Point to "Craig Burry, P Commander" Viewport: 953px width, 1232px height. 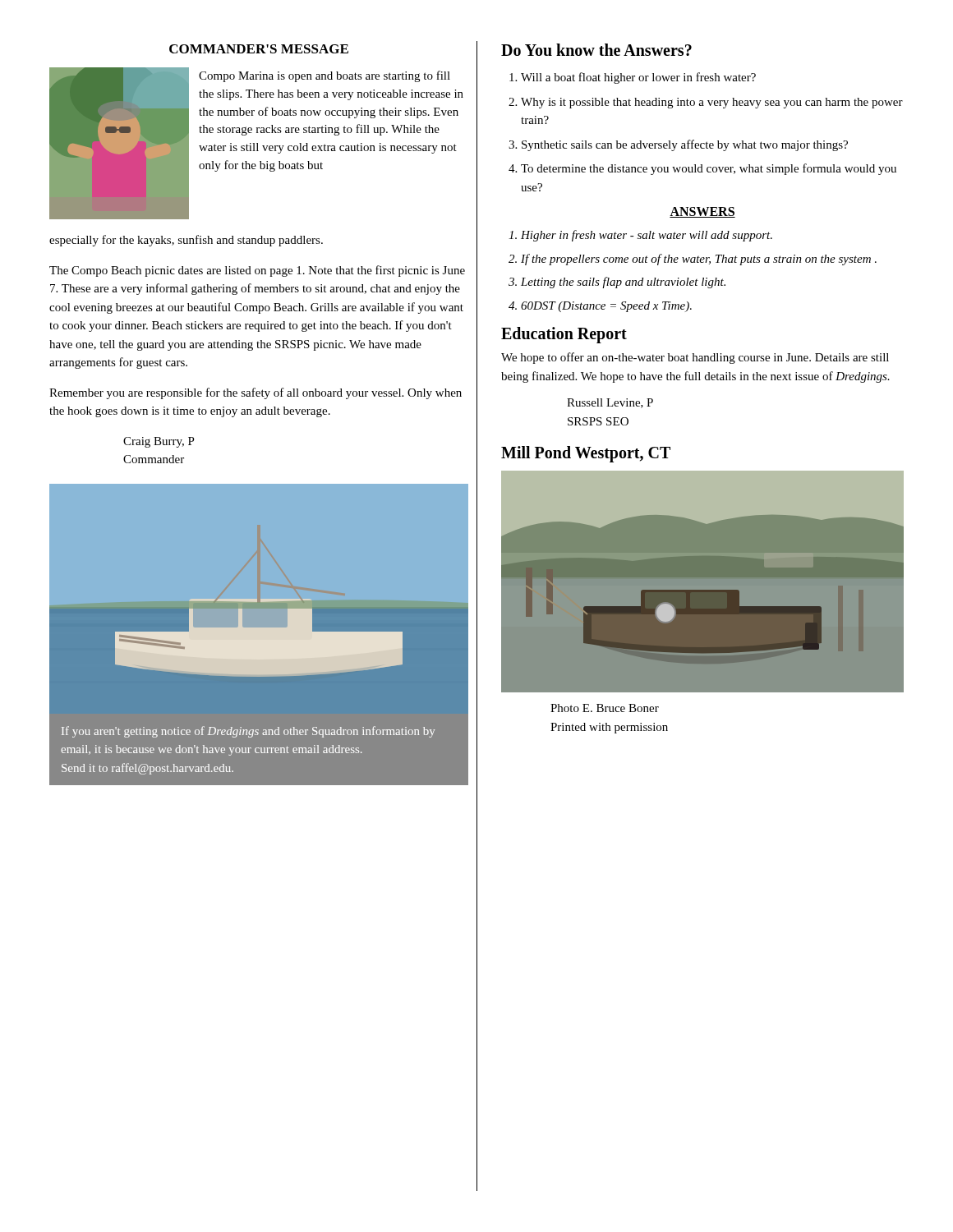pyautogui.click(x=159, y=450)
